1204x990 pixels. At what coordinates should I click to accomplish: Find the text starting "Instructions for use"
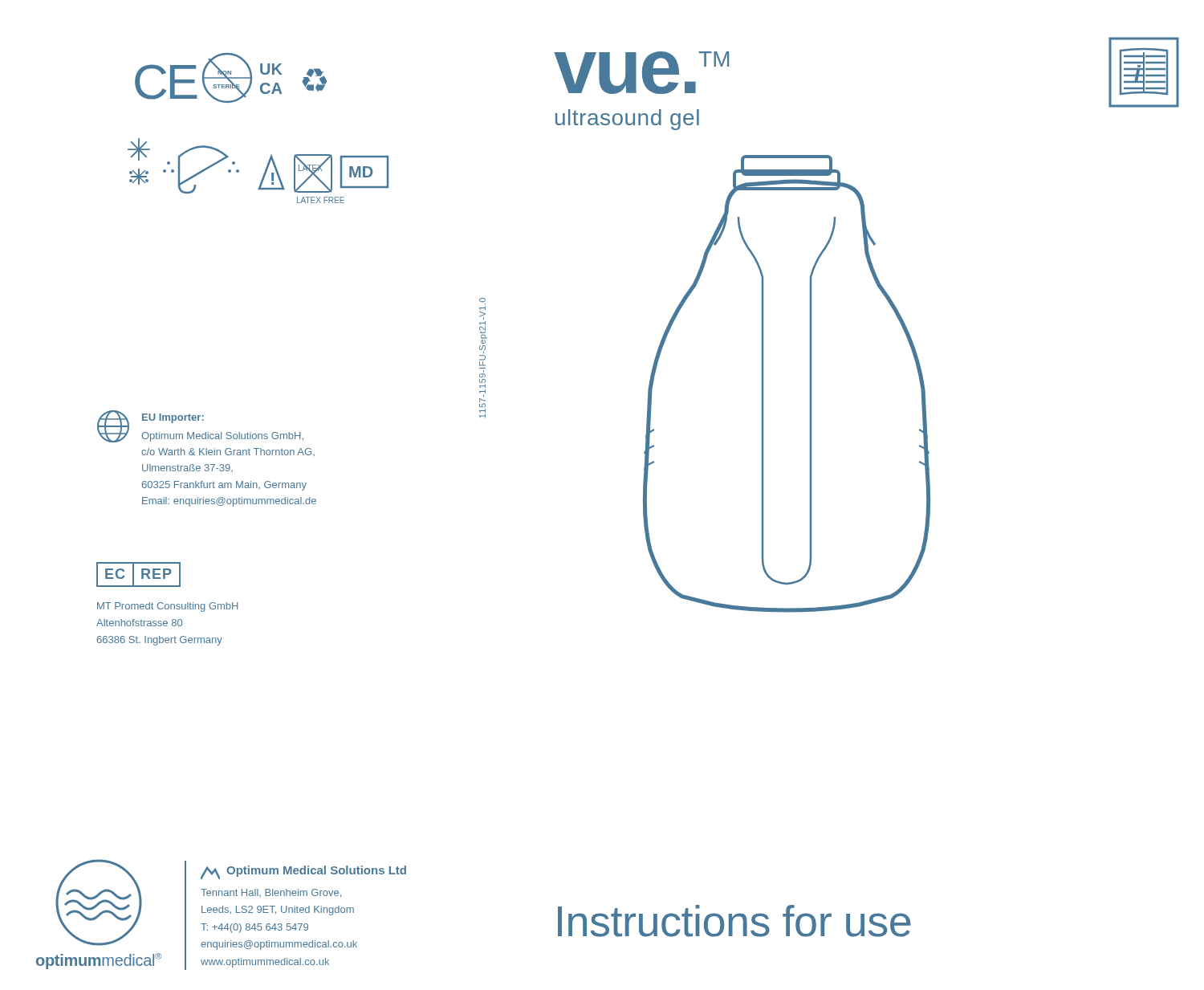[733, 921]
